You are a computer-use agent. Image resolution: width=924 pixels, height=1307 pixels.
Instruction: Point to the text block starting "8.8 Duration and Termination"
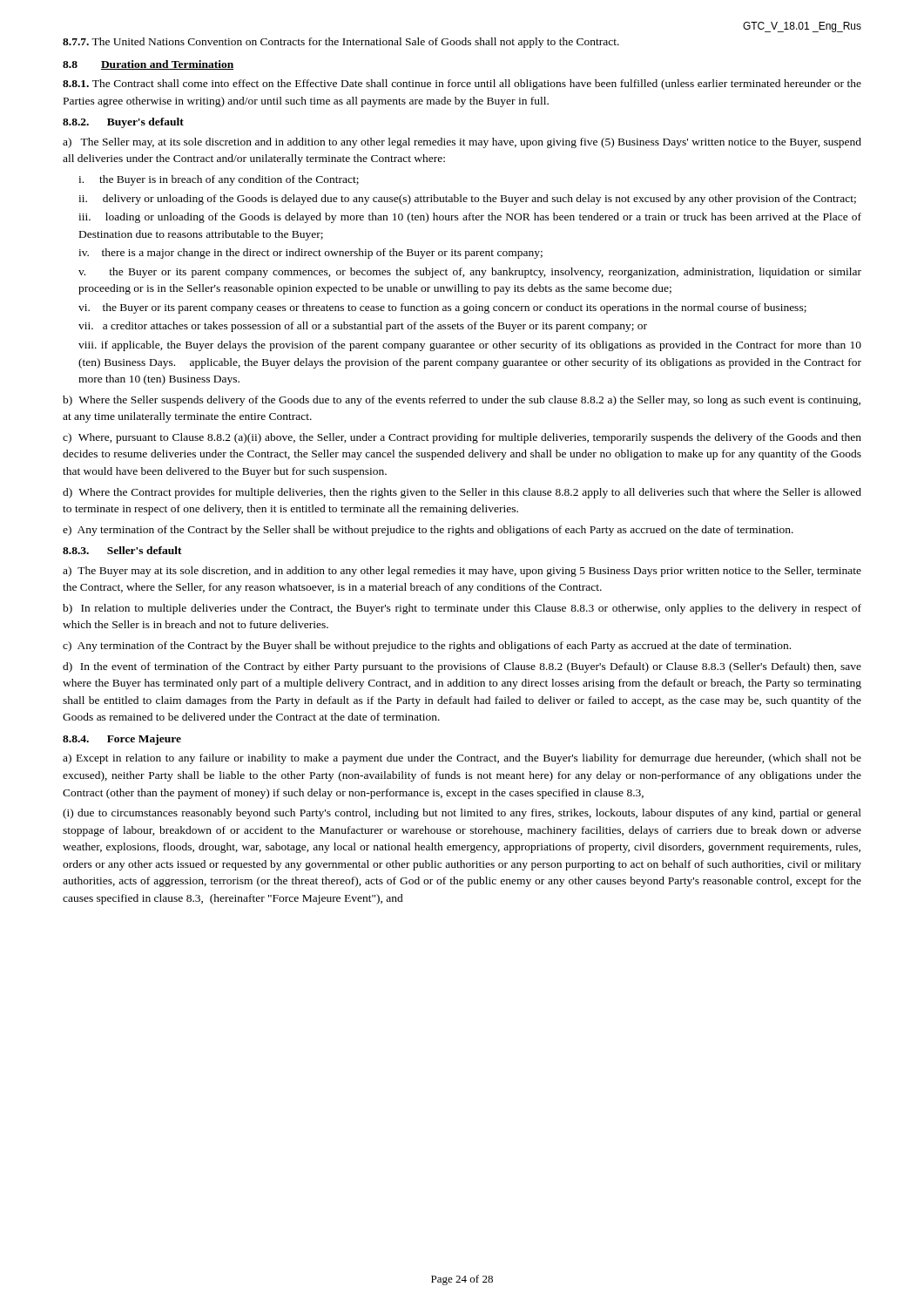(148, 64)
